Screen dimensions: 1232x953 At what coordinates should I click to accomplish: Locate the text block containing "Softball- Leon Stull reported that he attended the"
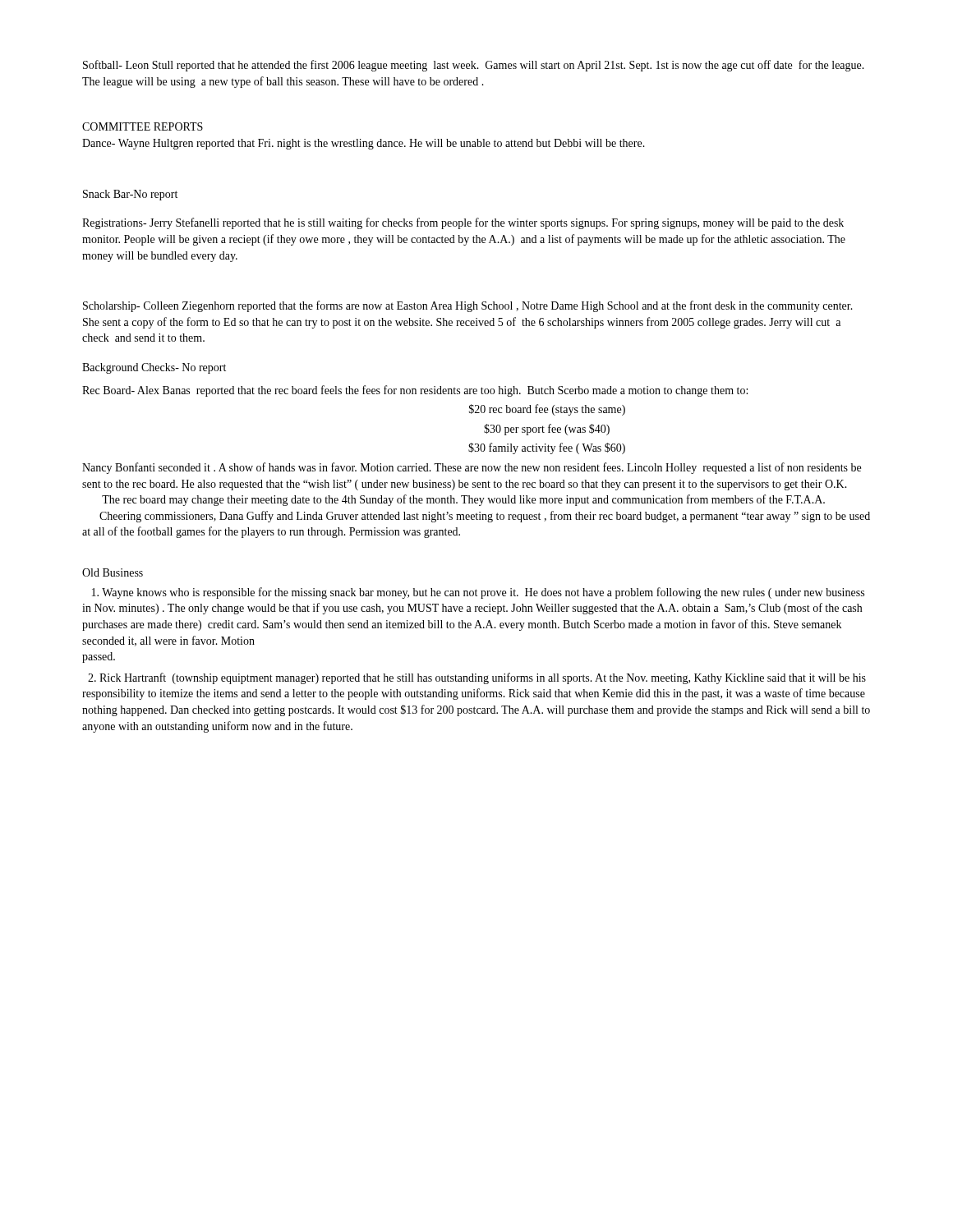tap(473, 73)
